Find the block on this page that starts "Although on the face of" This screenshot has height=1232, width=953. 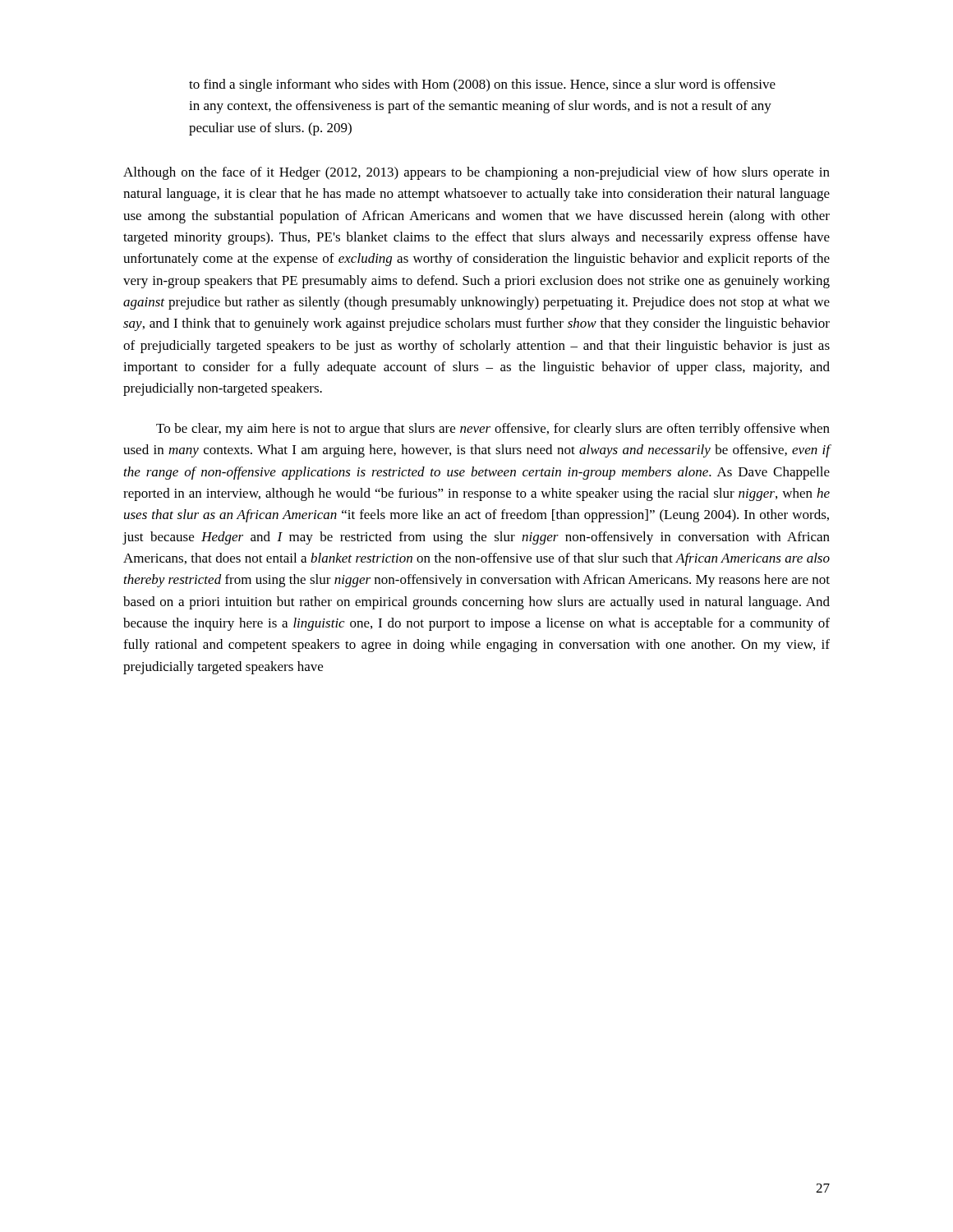tap(476, 280)
